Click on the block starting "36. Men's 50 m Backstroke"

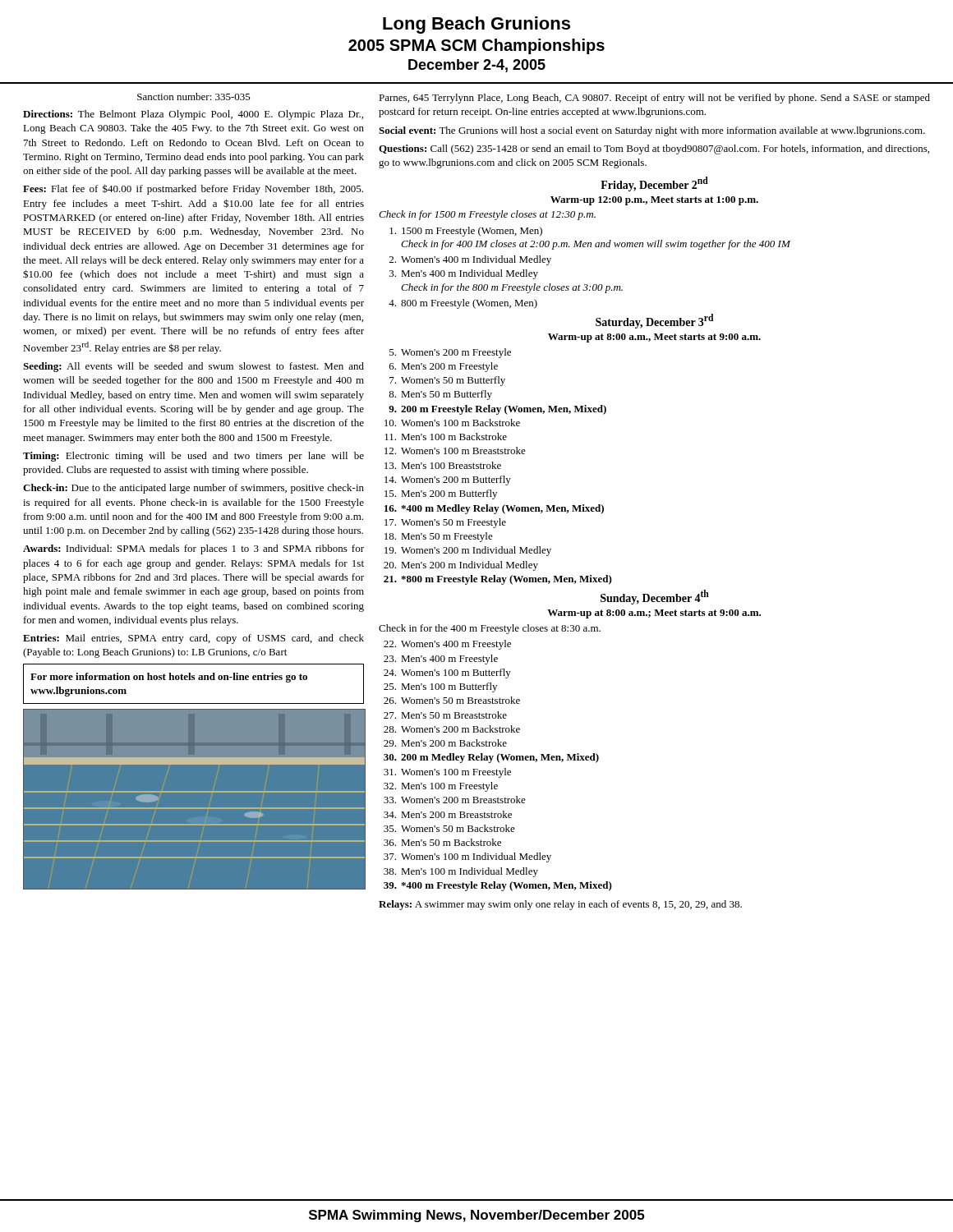point(440,843)
